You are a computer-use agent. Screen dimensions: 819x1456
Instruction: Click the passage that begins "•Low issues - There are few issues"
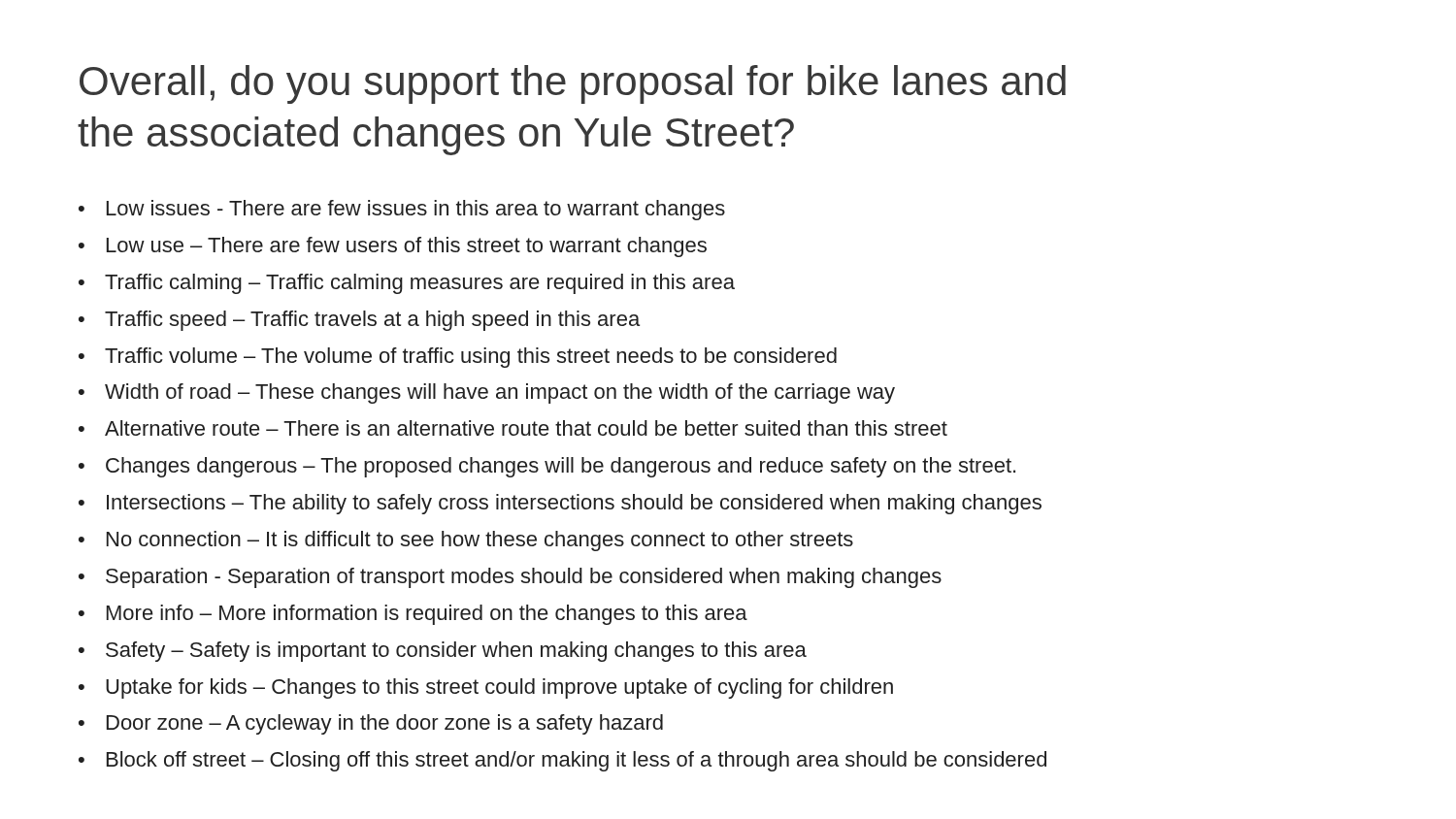click(401, 209)
